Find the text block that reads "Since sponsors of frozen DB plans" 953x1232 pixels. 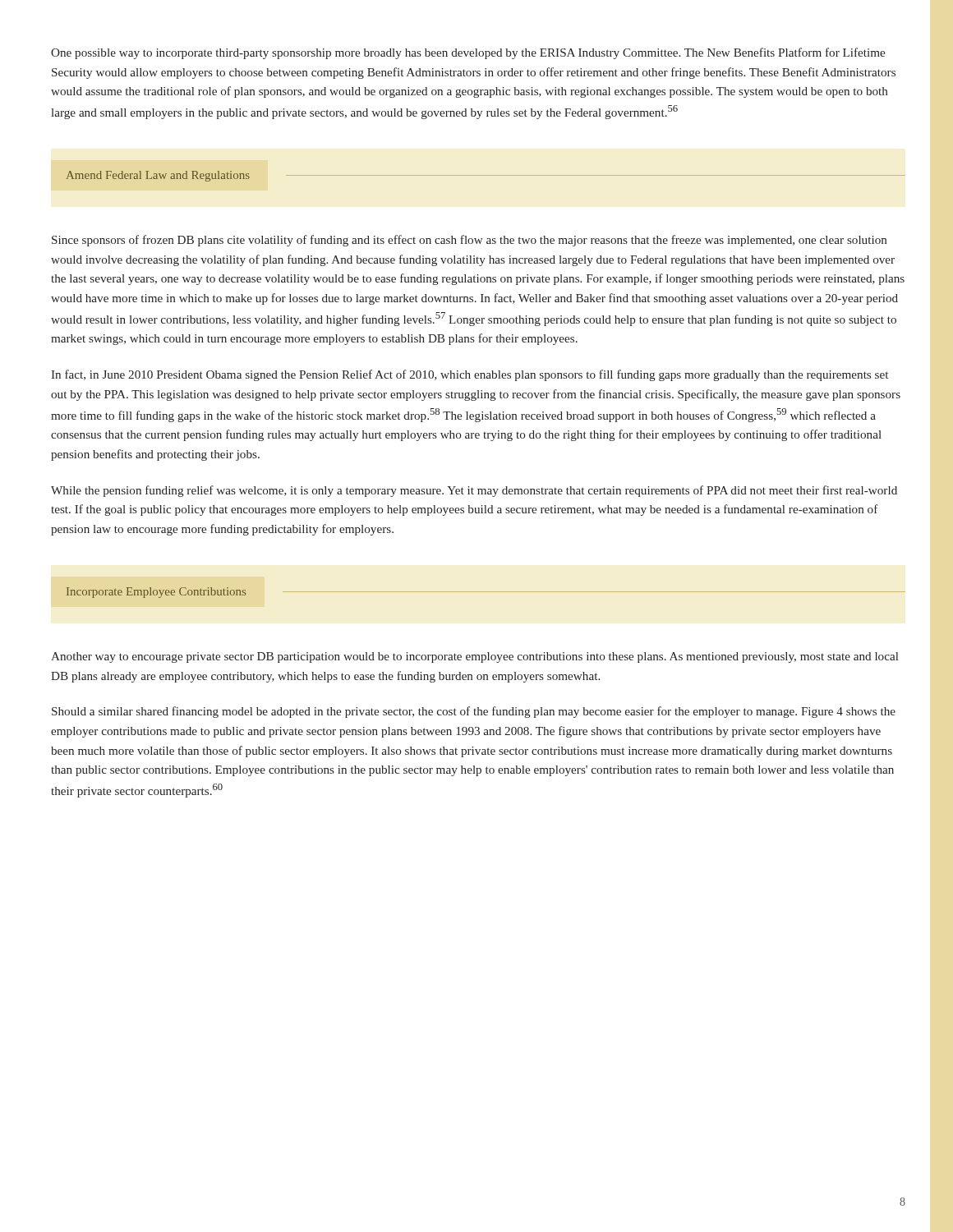478,289
